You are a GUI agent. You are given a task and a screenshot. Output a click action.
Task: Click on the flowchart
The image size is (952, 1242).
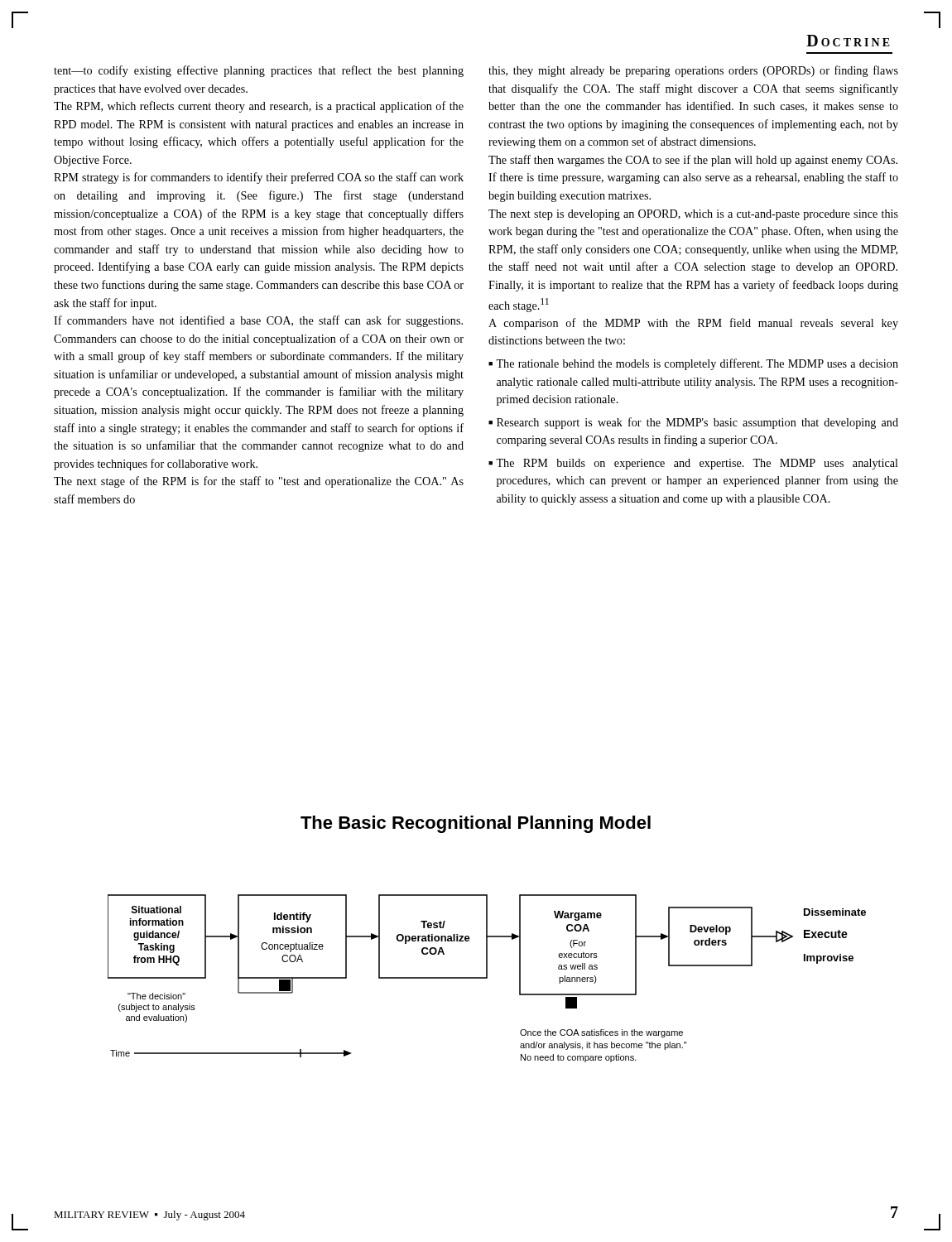[x=476, y=980]
